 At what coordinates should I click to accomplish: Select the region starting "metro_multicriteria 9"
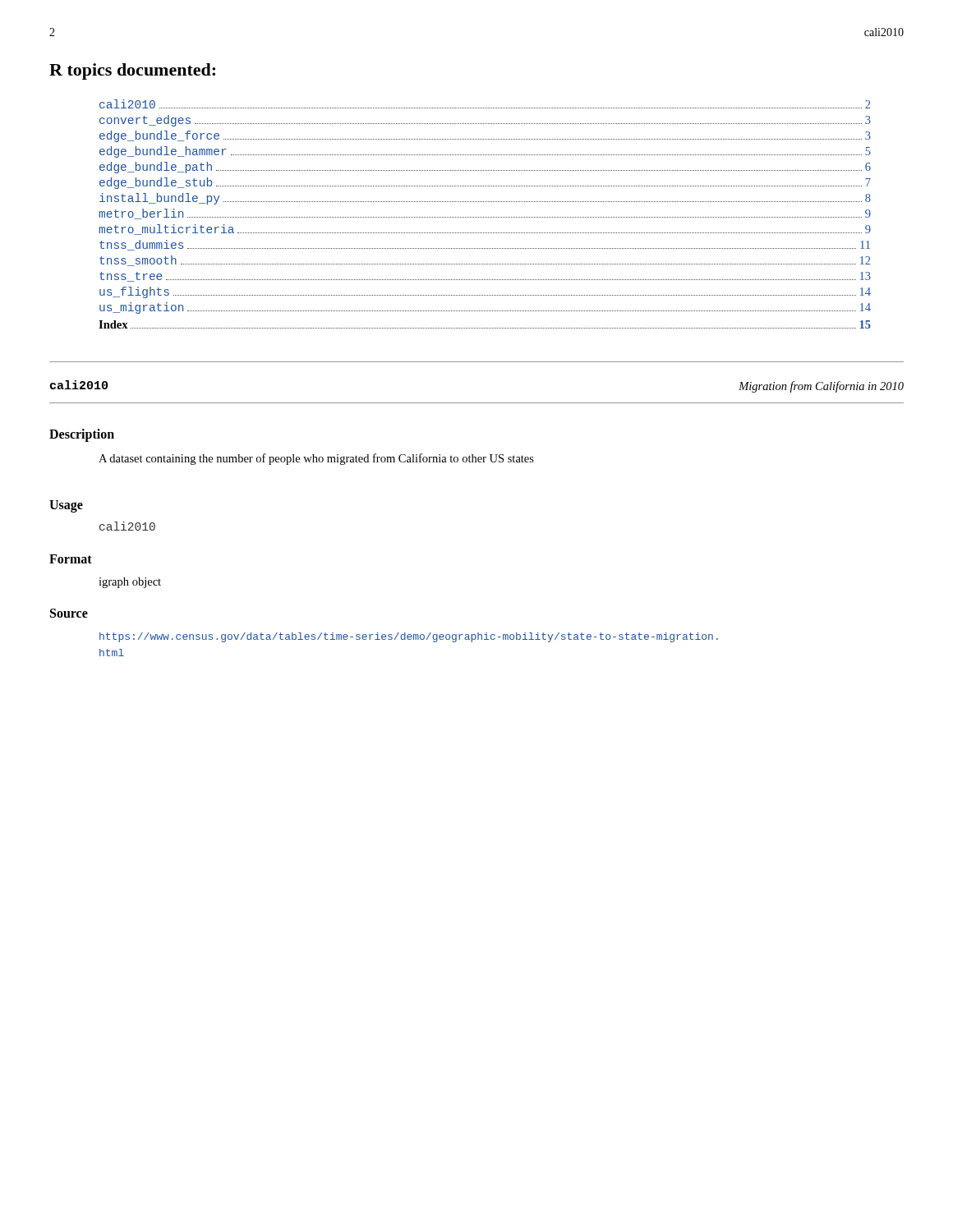485,230
